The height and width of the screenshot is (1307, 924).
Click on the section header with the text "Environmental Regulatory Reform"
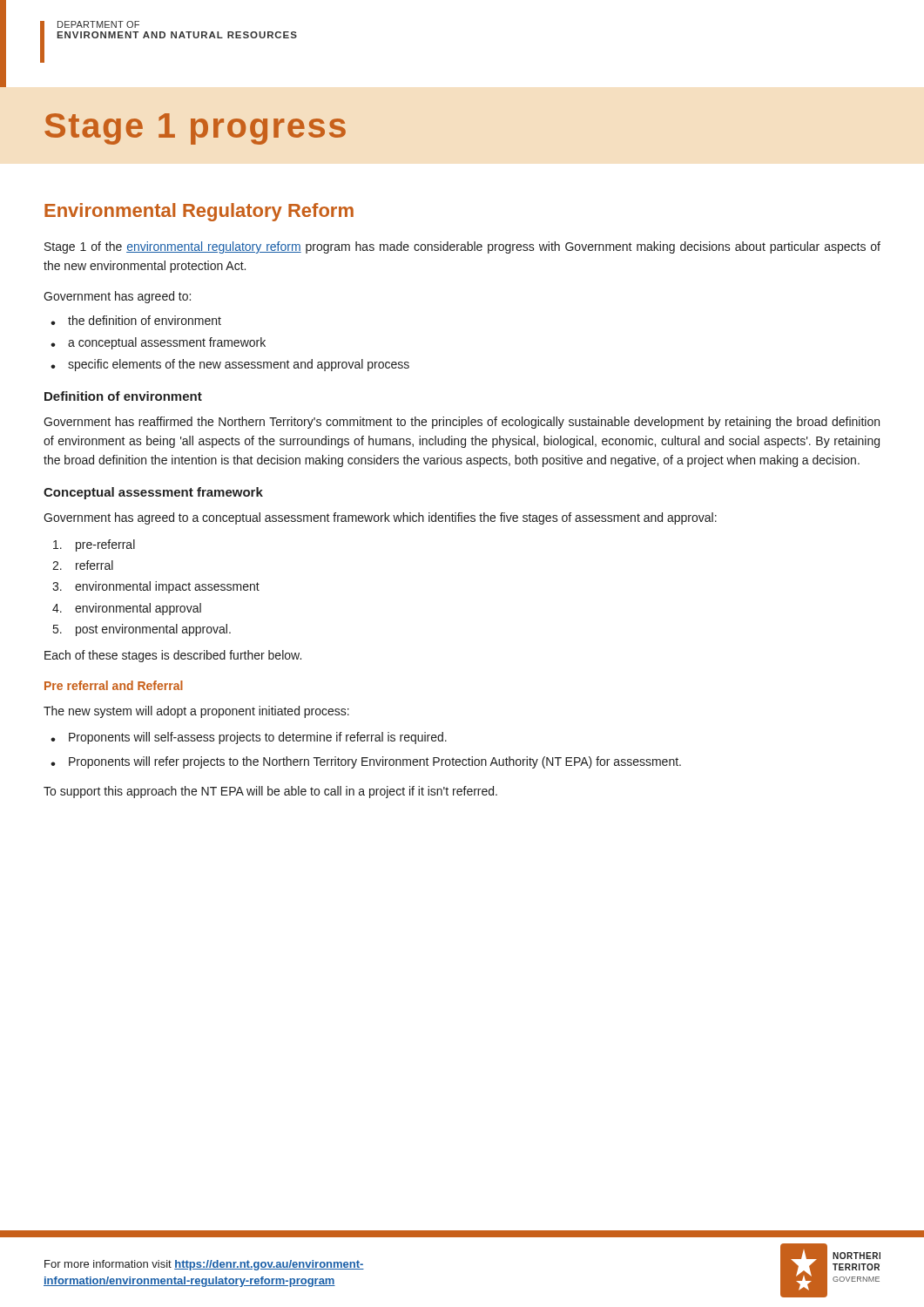(x=199, y=210)
